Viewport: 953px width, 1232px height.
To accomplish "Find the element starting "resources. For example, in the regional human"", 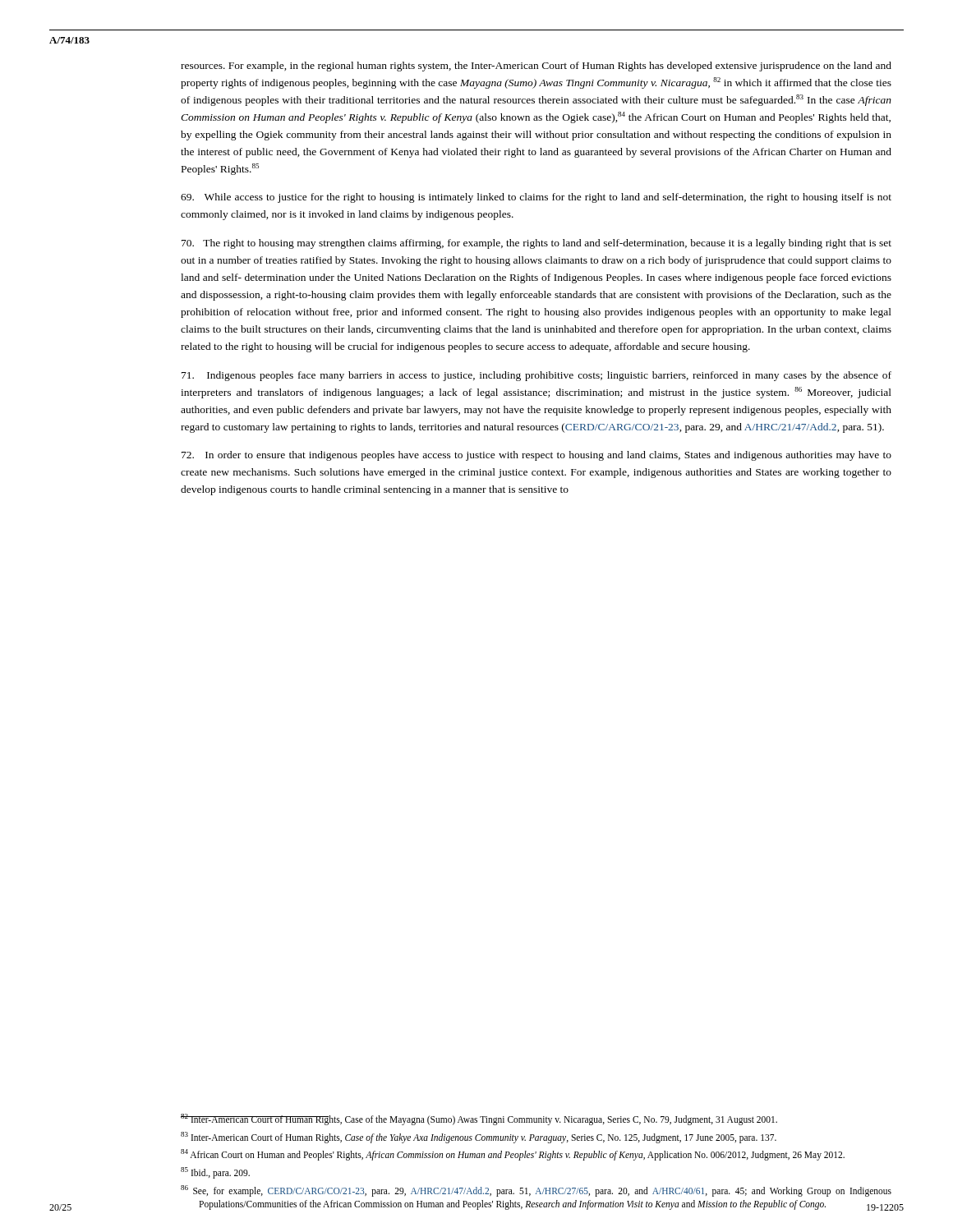I will click(x=536, y=117).
